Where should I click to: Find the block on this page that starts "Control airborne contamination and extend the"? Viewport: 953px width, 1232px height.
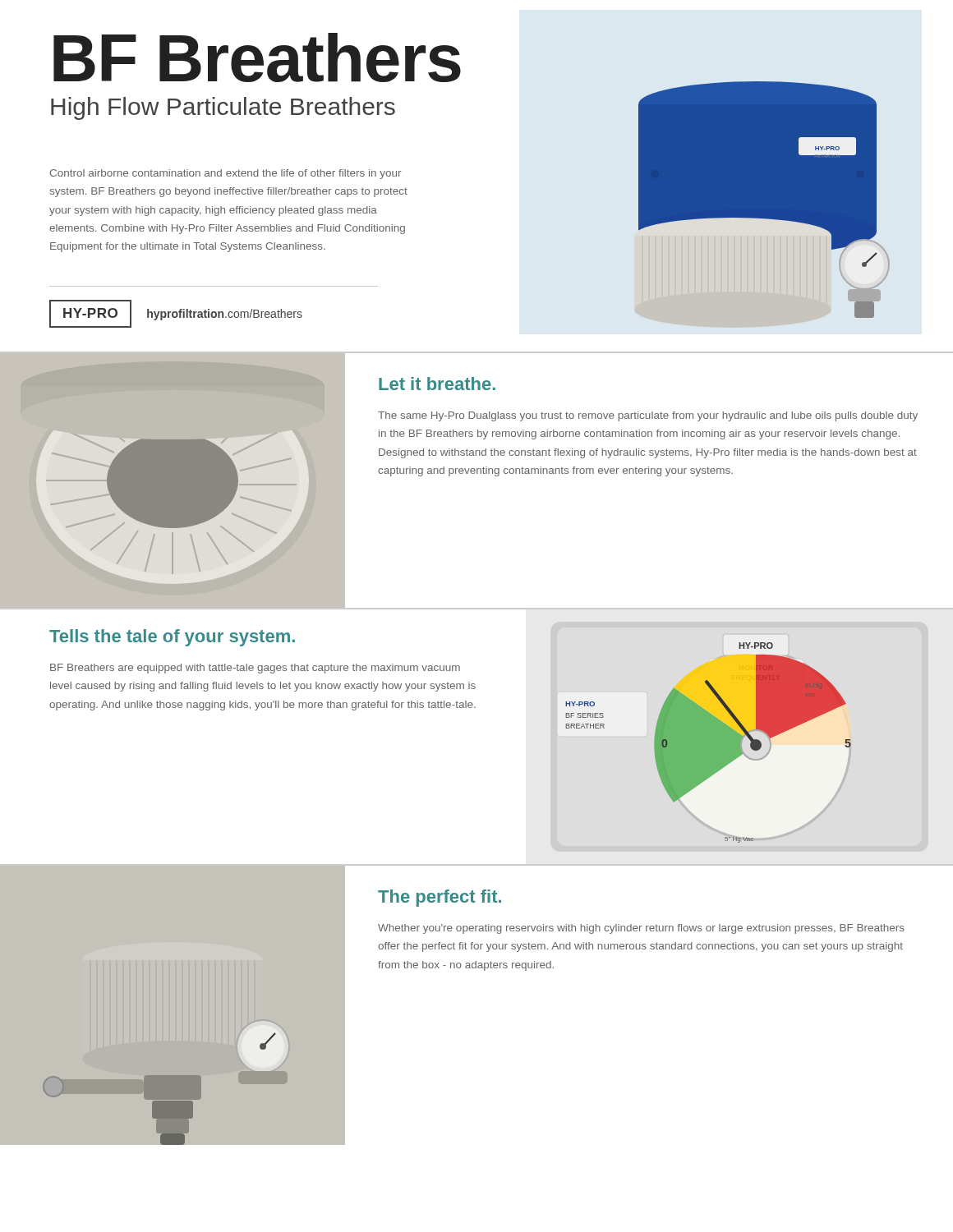pos(228,209)
